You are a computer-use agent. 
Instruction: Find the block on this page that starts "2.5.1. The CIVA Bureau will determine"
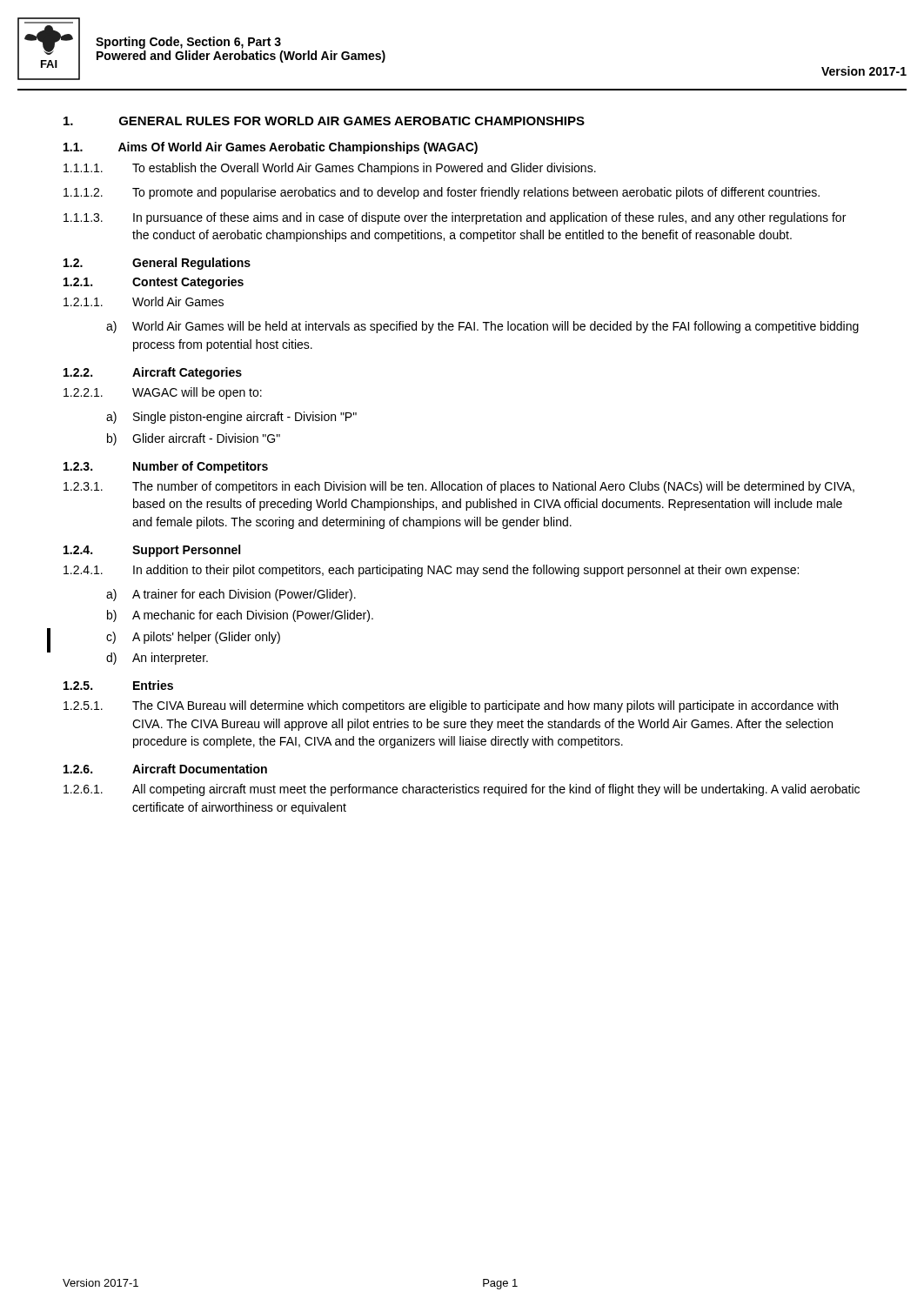click(462, 724)
